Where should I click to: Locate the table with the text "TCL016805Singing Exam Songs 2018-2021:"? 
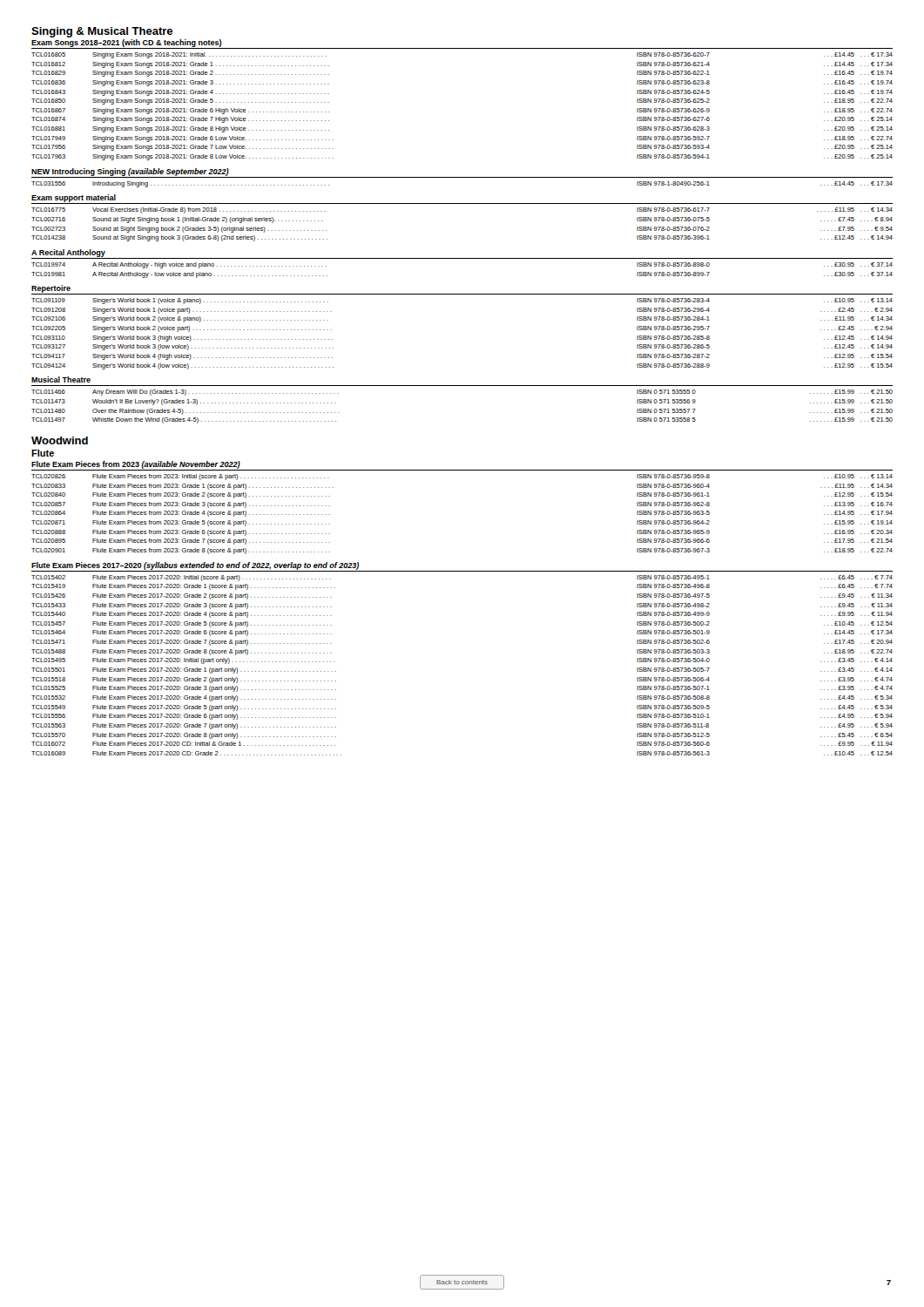coord(462,106)
